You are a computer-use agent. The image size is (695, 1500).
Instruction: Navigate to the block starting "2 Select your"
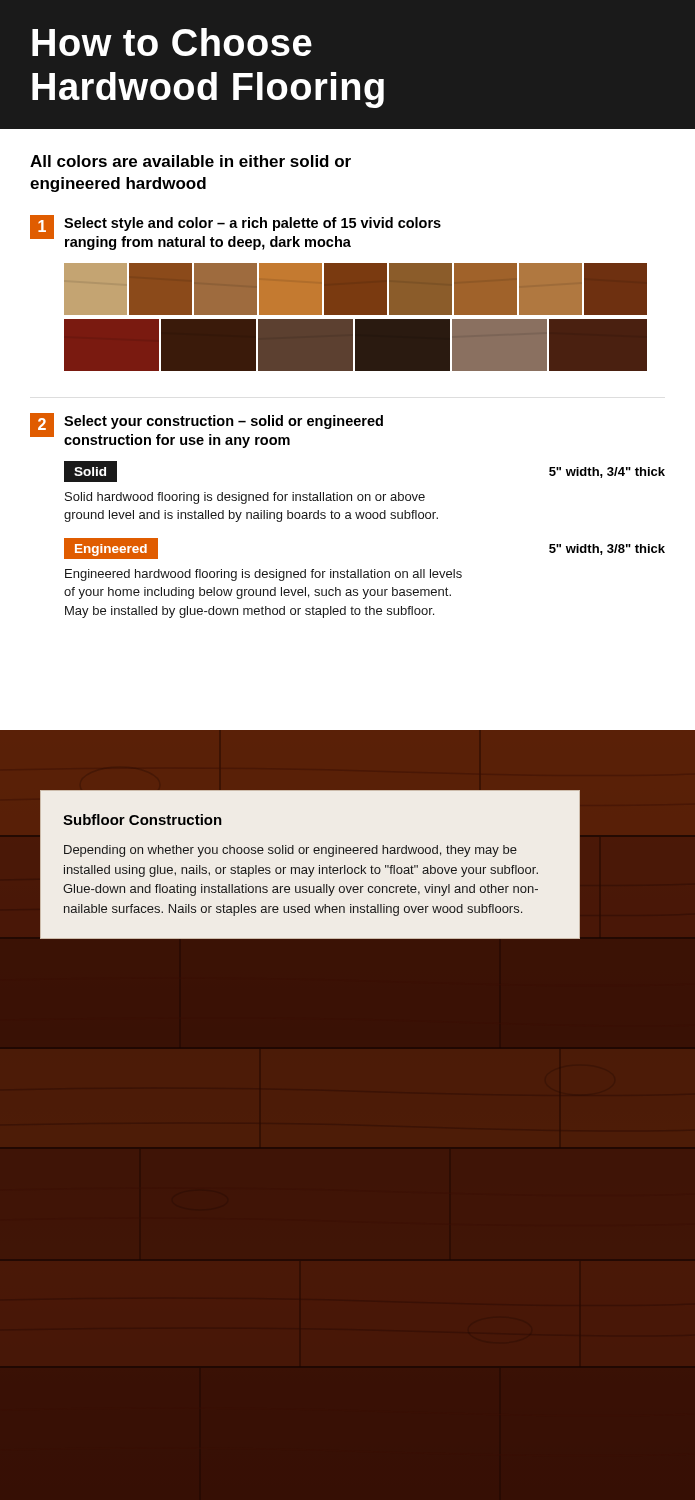pyautogui.click(x=207, y=431)
